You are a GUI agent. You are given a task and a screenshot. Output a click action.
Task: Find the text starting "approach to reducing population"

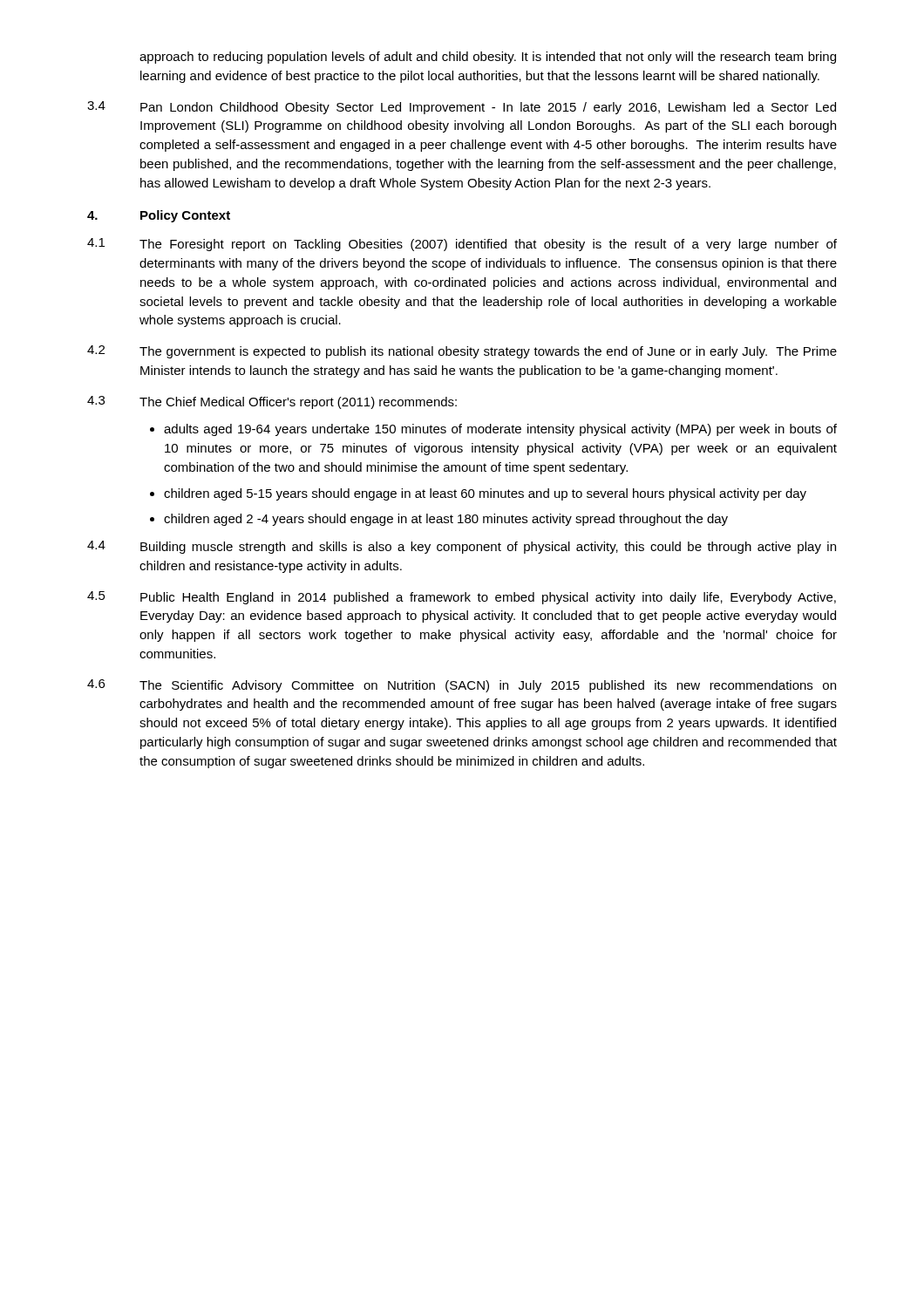488,66
